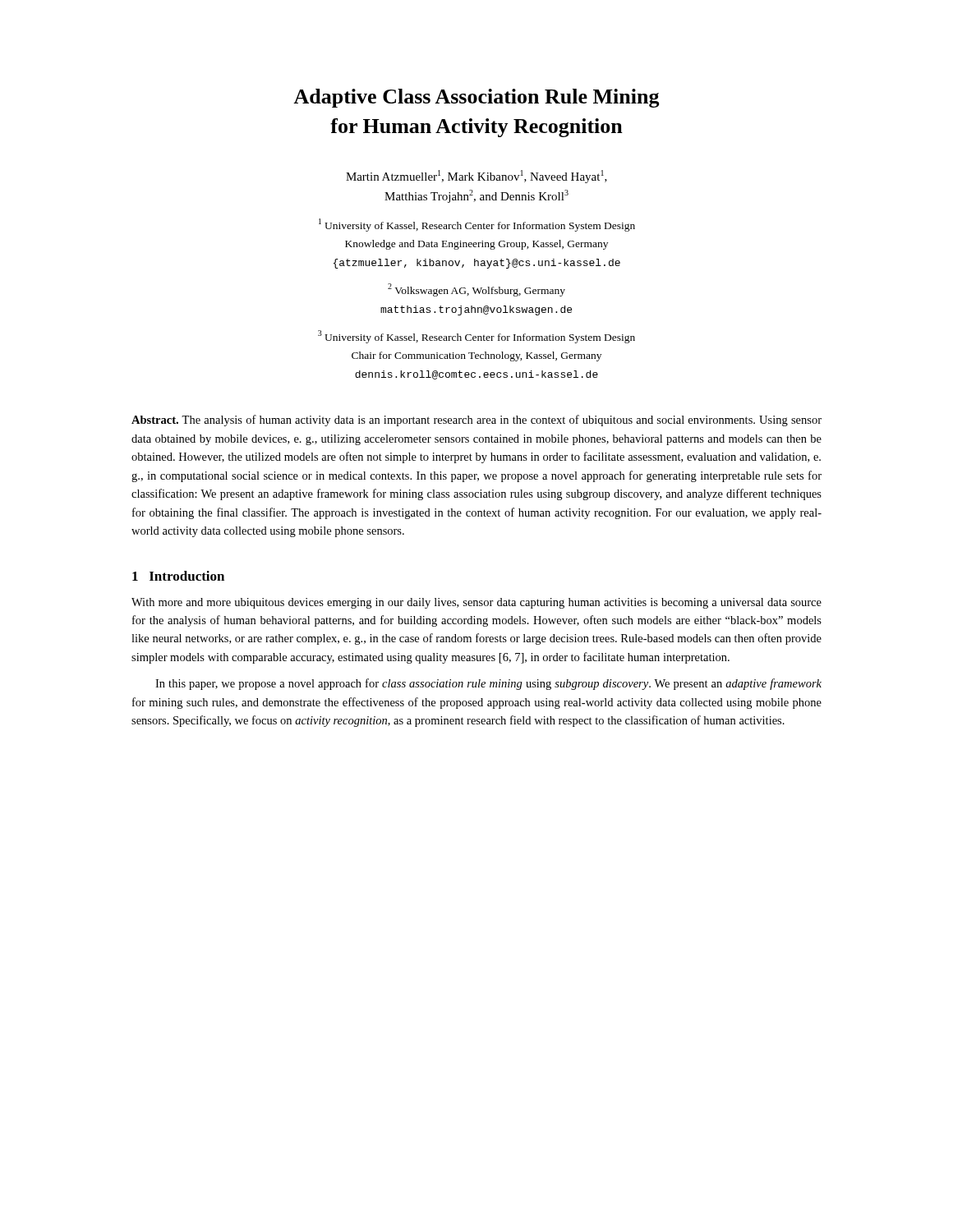
Task: Locate the text block with the text "With more and more ubiquitous devices emerging in"
Action: 476,629
